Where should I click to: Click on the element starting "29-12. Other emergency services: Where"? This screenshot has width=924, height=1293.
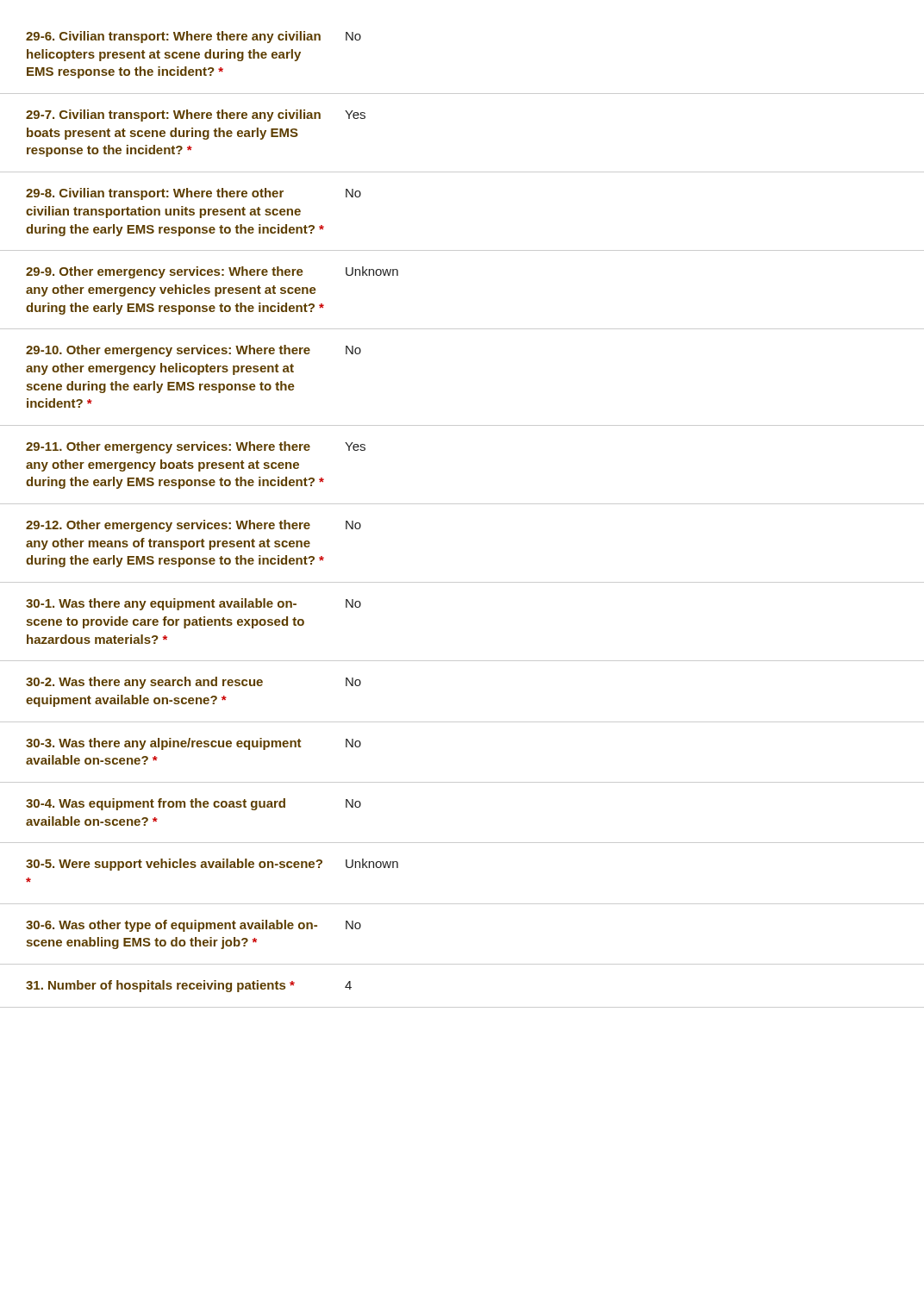pyautogui.click(x=194, y=526)
